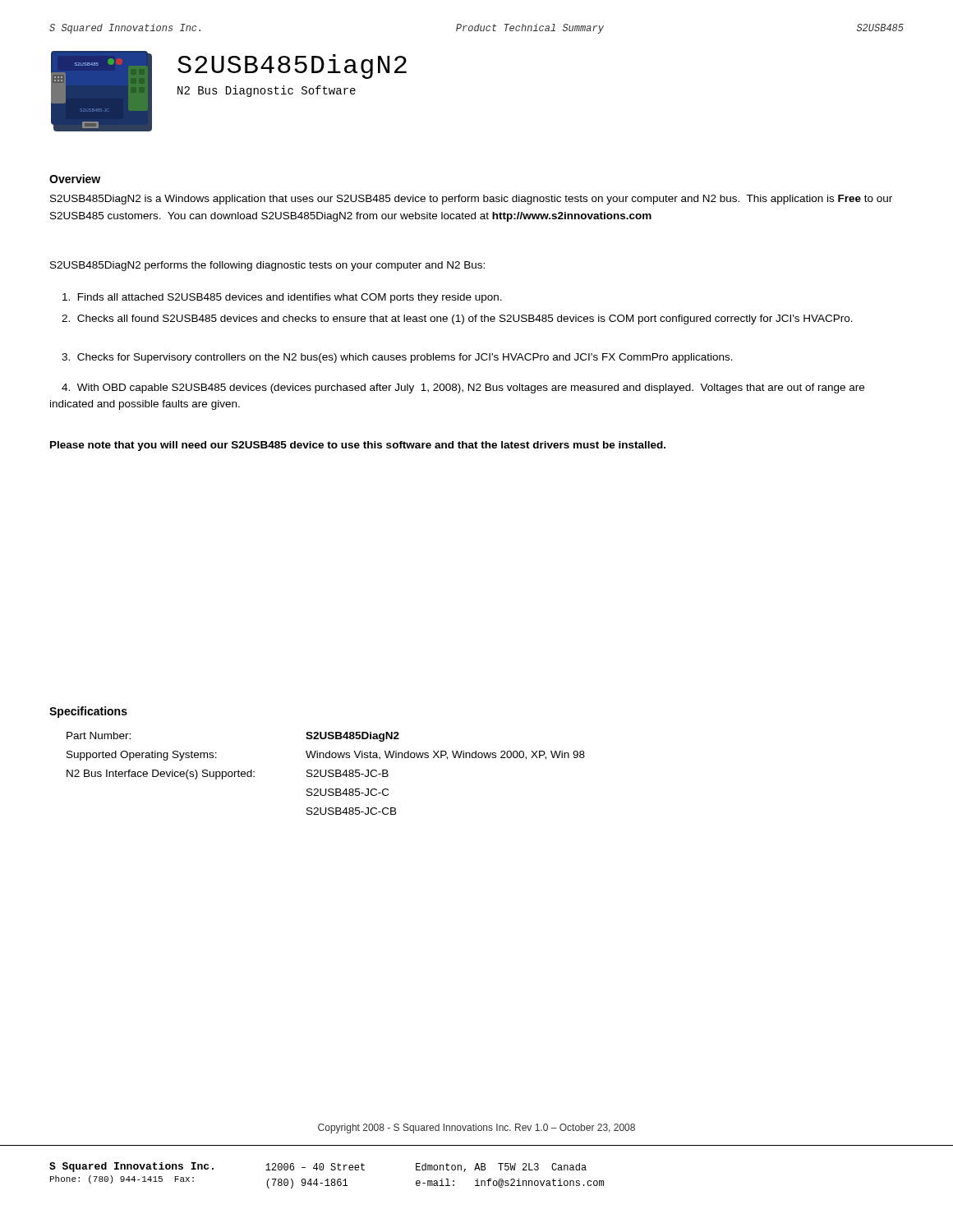Locate the list item that says "3. Checks for"
The width and height of the screenshot is (953, 1232).
pyautogui.click(x=391, y=357)
